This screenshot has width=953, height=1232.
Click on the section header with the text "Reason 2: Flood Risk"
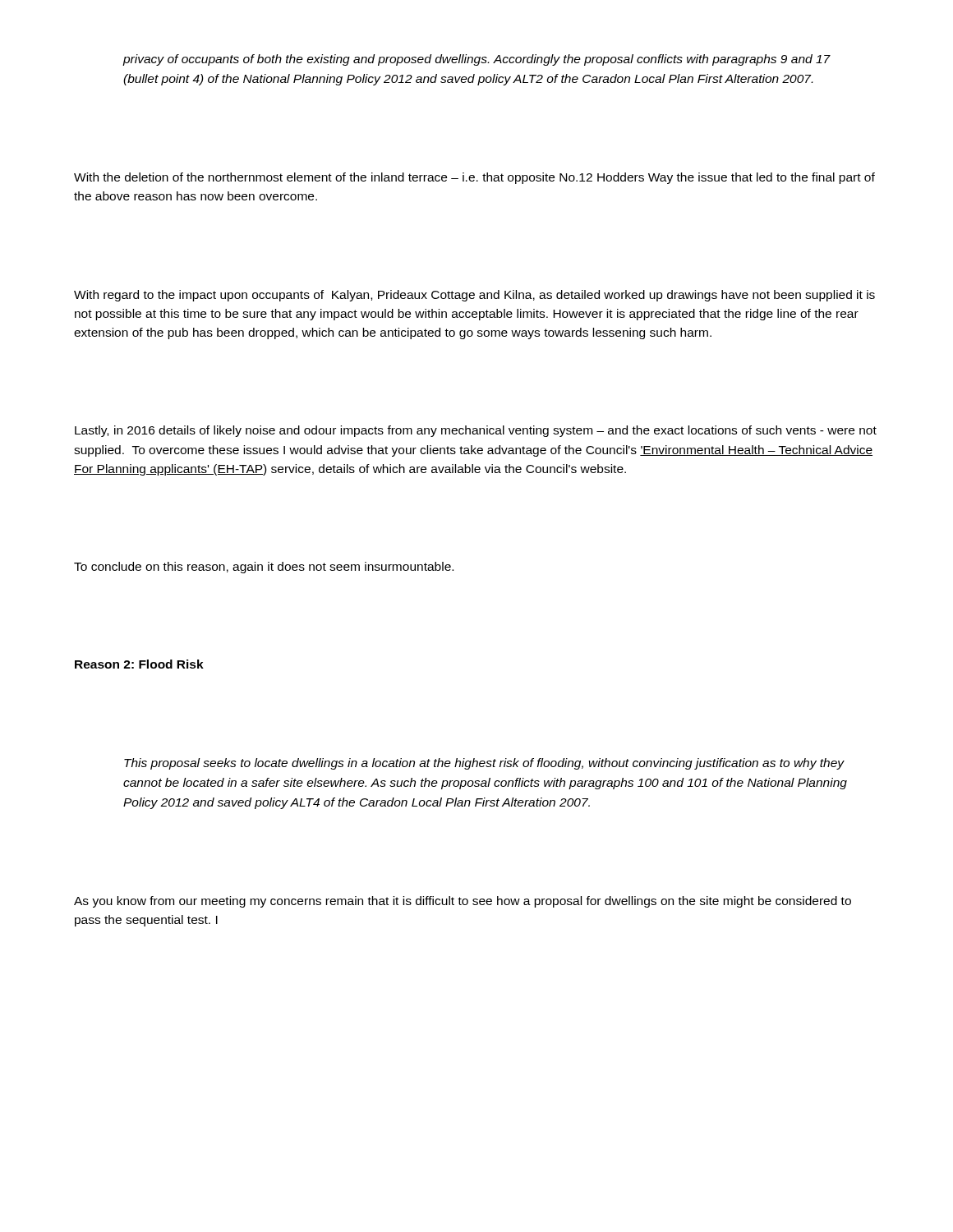pos(139,664)
